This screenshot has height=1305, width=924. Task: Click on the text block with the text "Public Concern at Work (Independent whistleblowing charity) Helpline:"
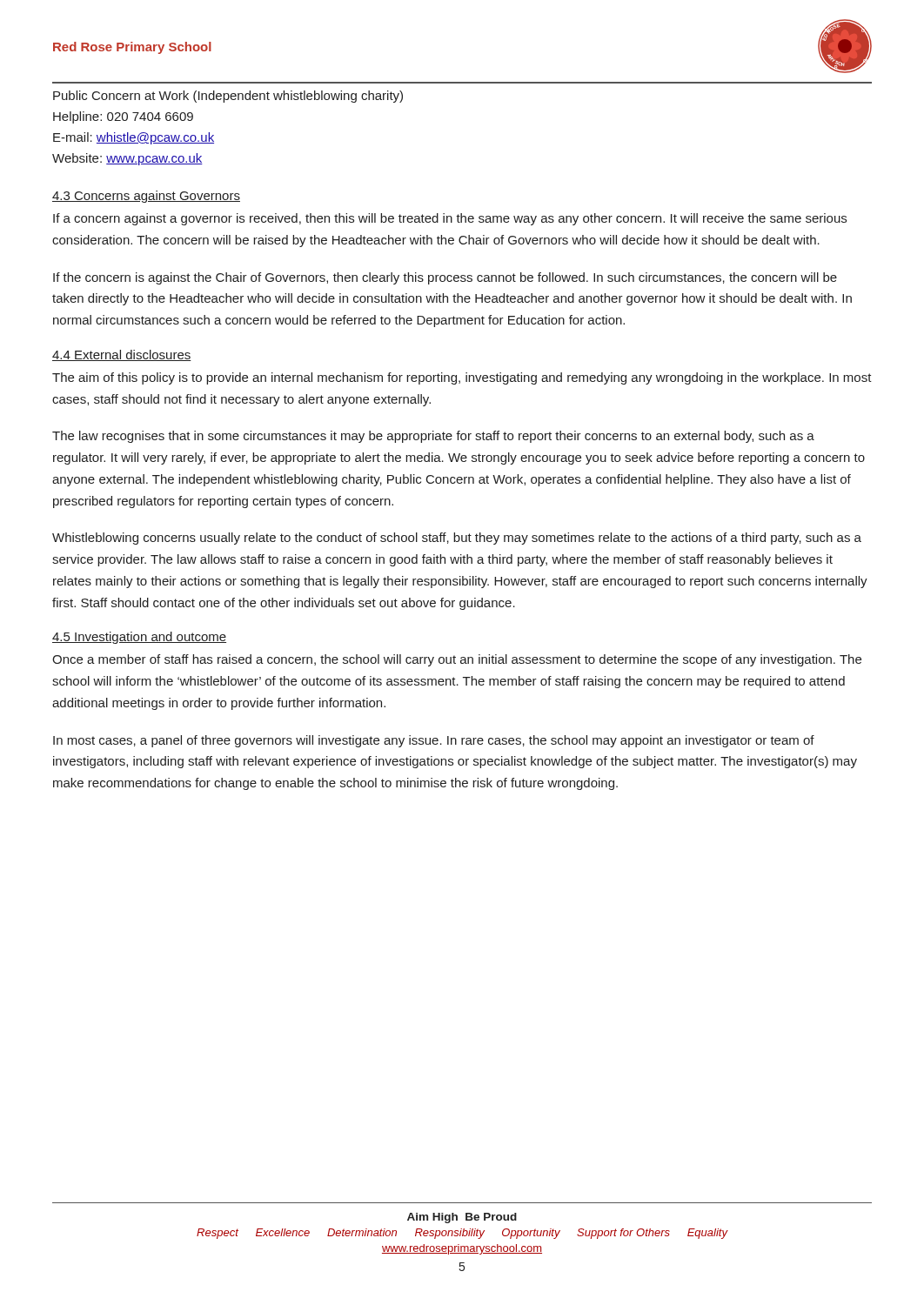point(228,97)
